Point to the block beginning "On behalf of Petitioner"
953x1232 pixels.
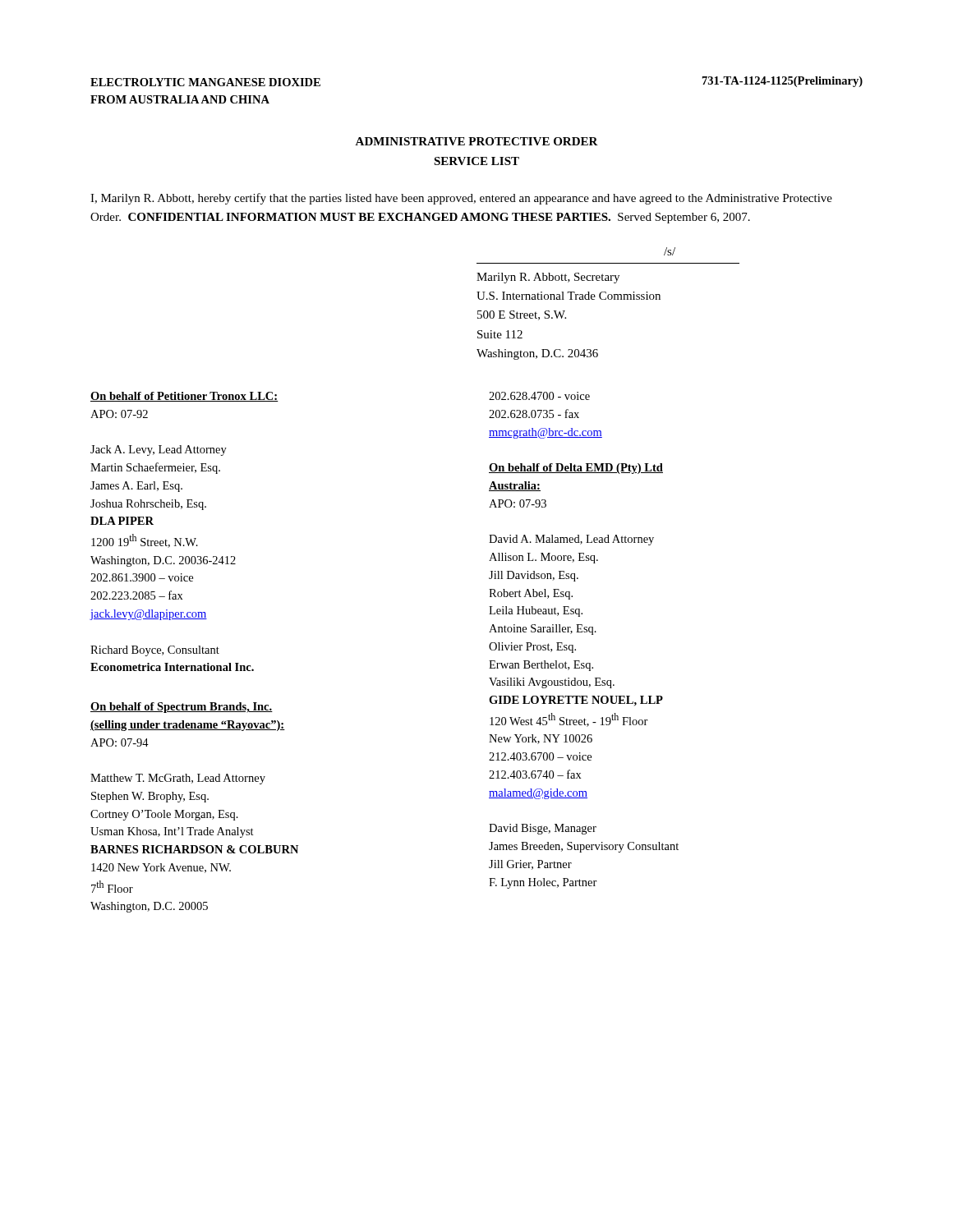(x=184, y=505)
